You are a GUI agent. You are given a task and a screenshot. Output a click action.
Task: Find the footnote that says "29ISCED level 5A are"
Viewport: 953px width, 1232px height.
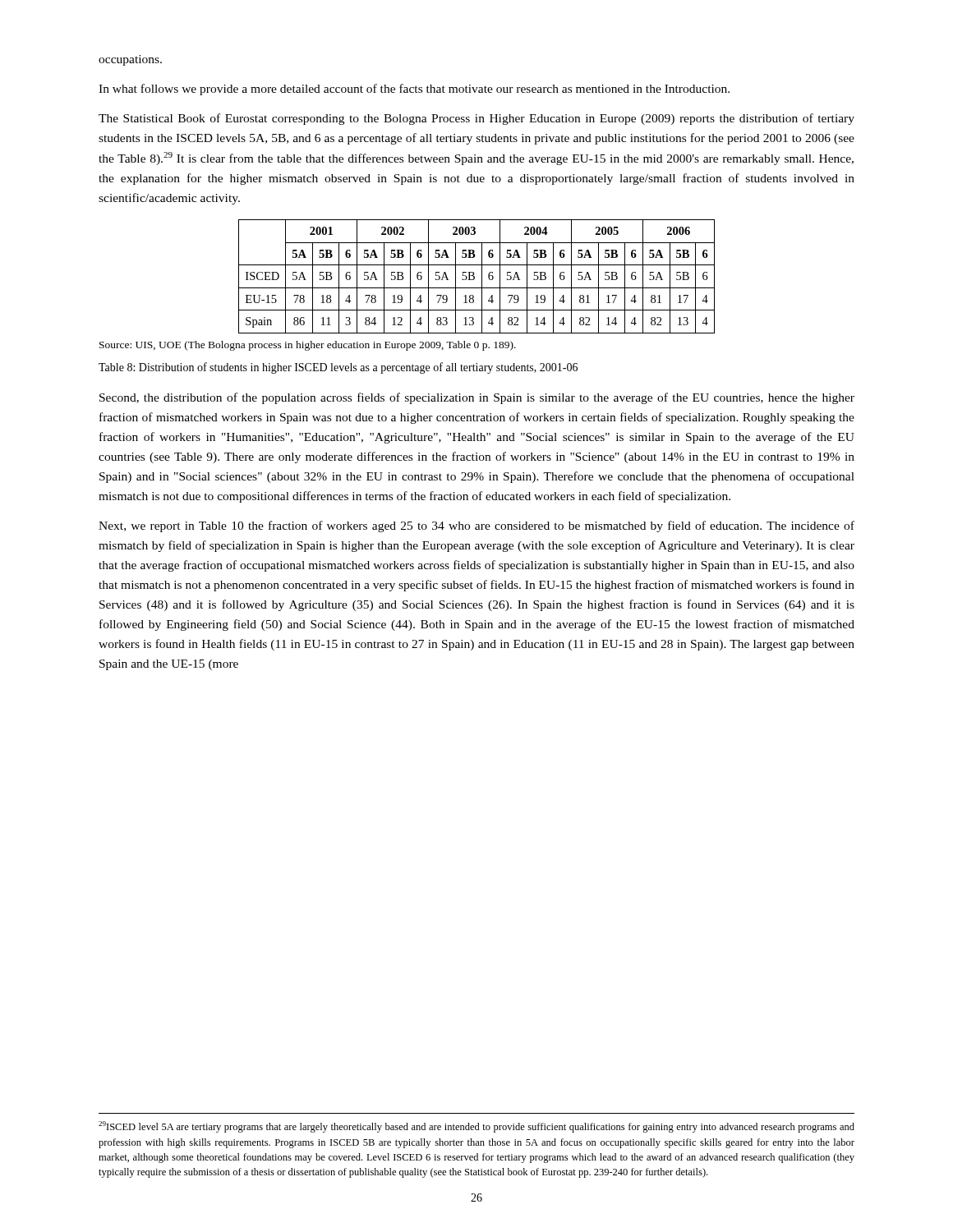tap(476, 1149)
